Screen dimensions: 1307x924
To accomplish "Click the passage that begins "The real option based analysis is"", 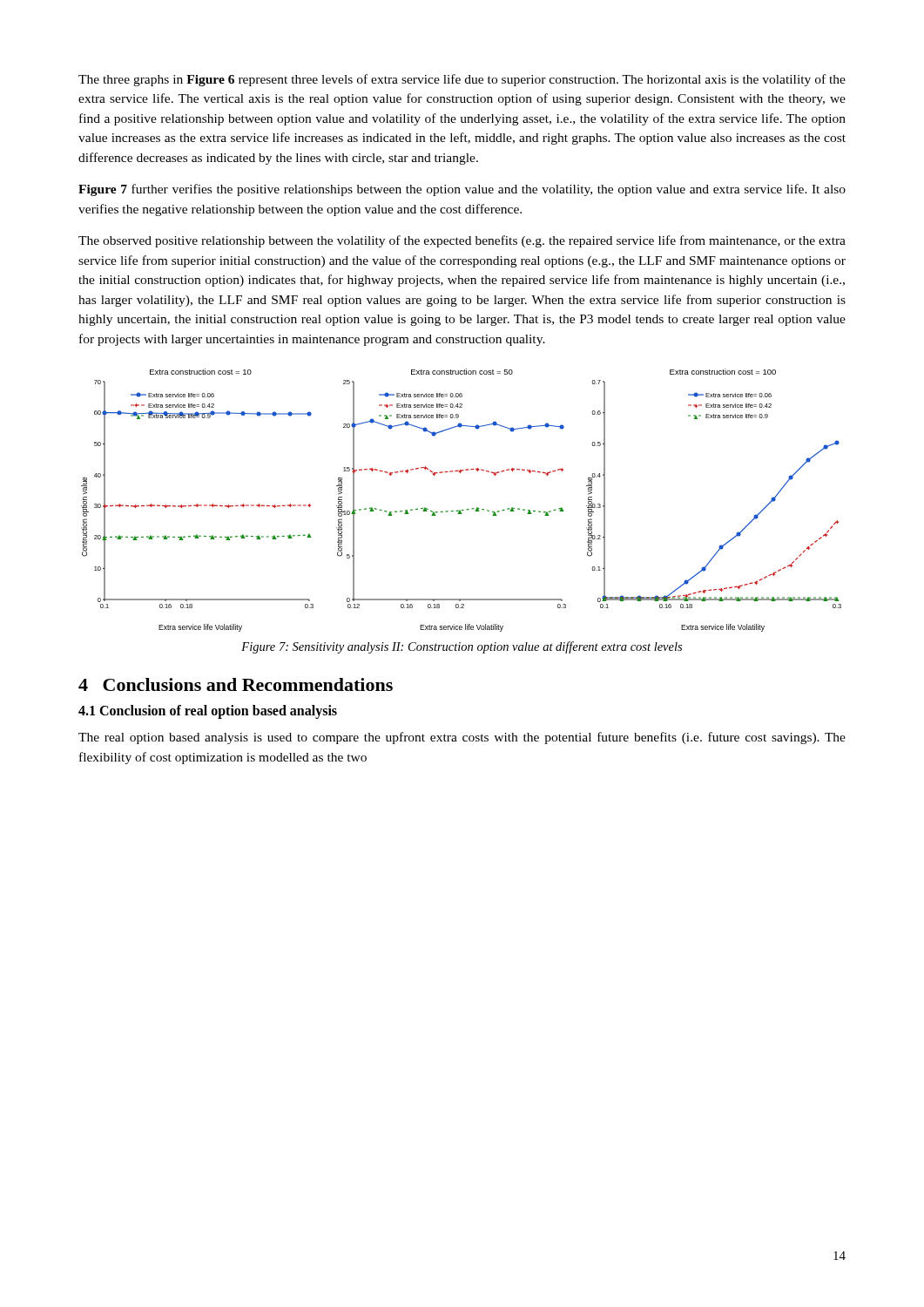I will tap(462, 747).
